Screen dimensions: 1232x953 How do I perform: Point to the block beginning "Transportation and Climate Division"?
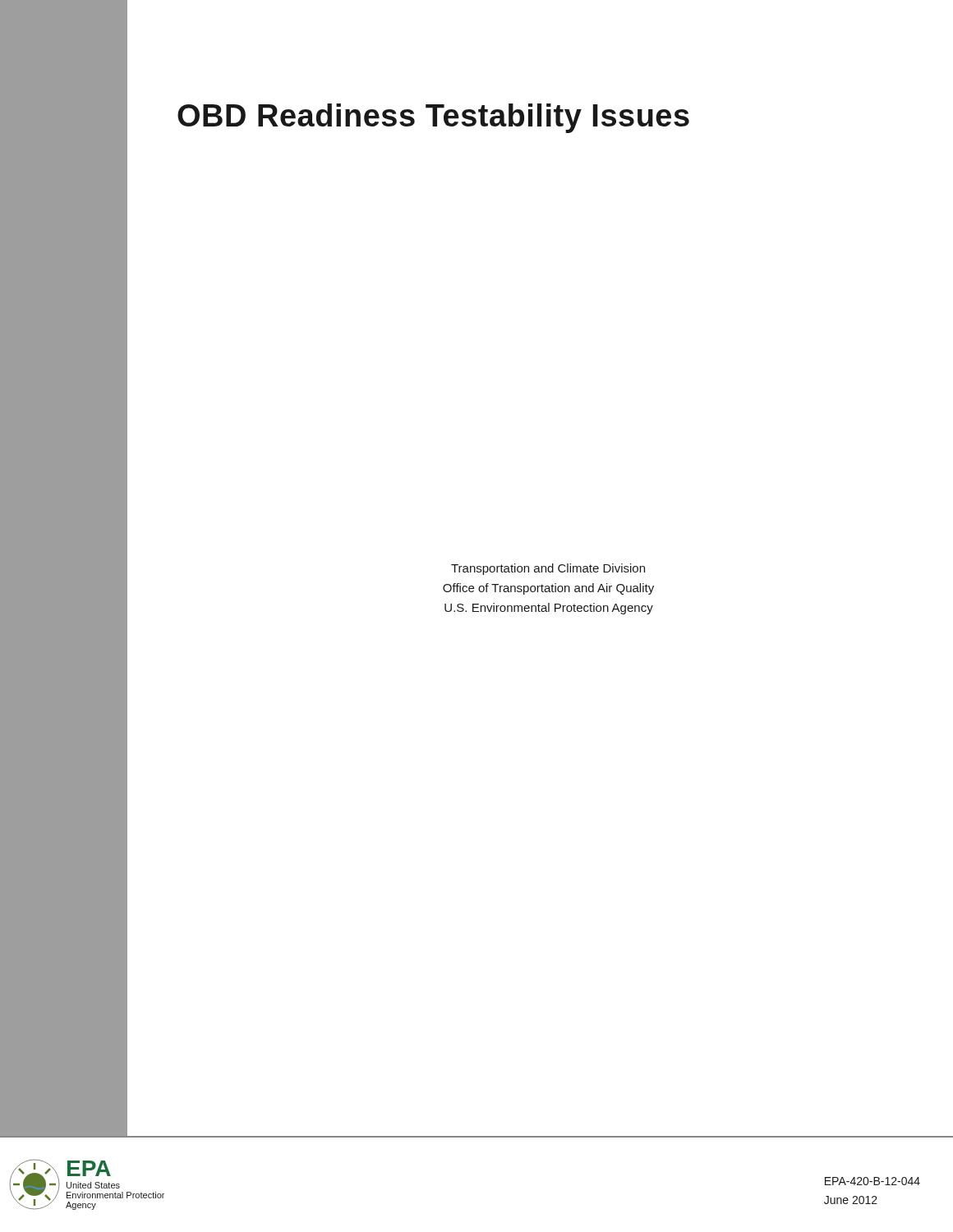tap(548, 588)
